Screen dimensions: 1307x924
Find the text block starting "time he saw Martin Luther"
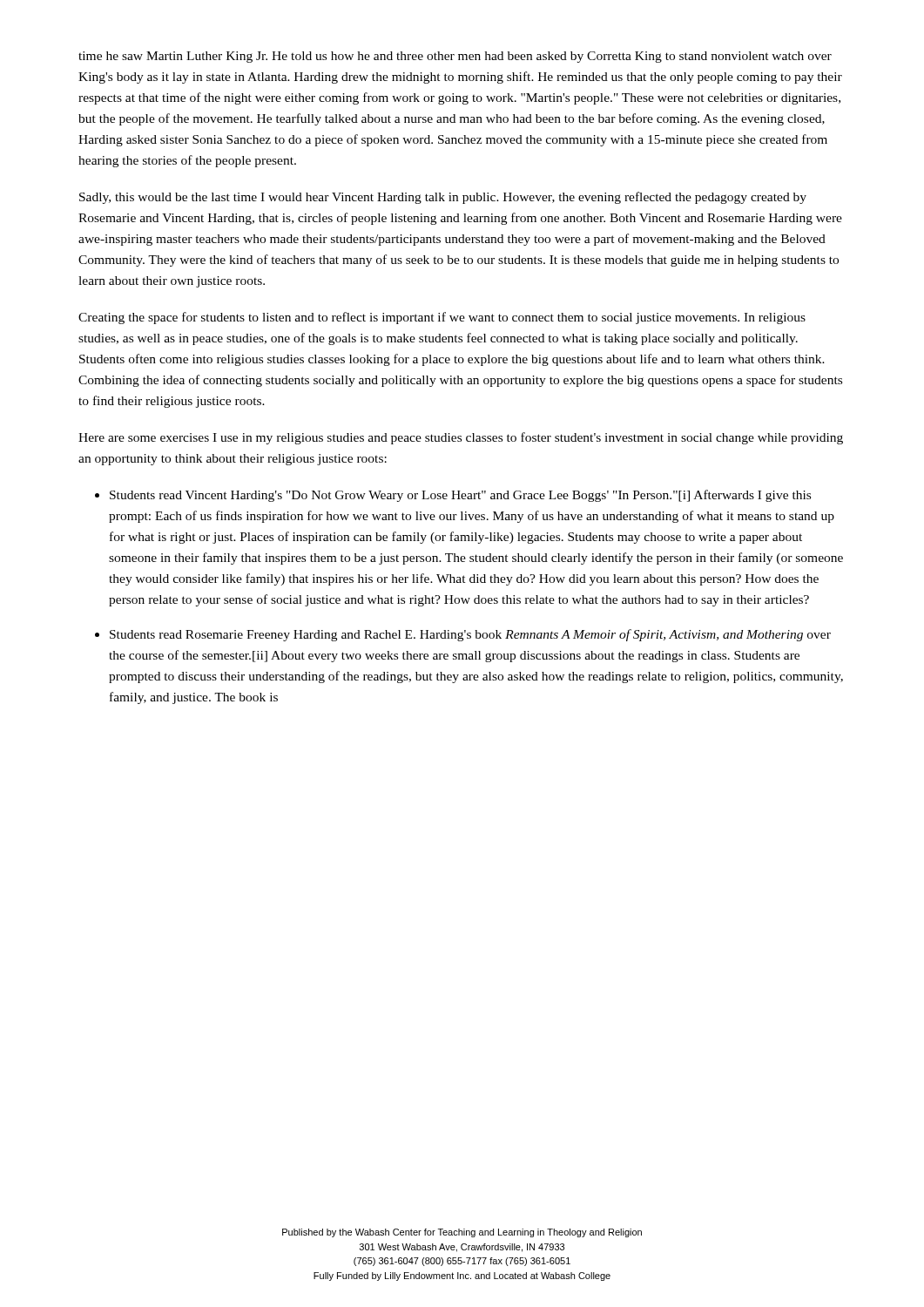[x=460, y=108]
